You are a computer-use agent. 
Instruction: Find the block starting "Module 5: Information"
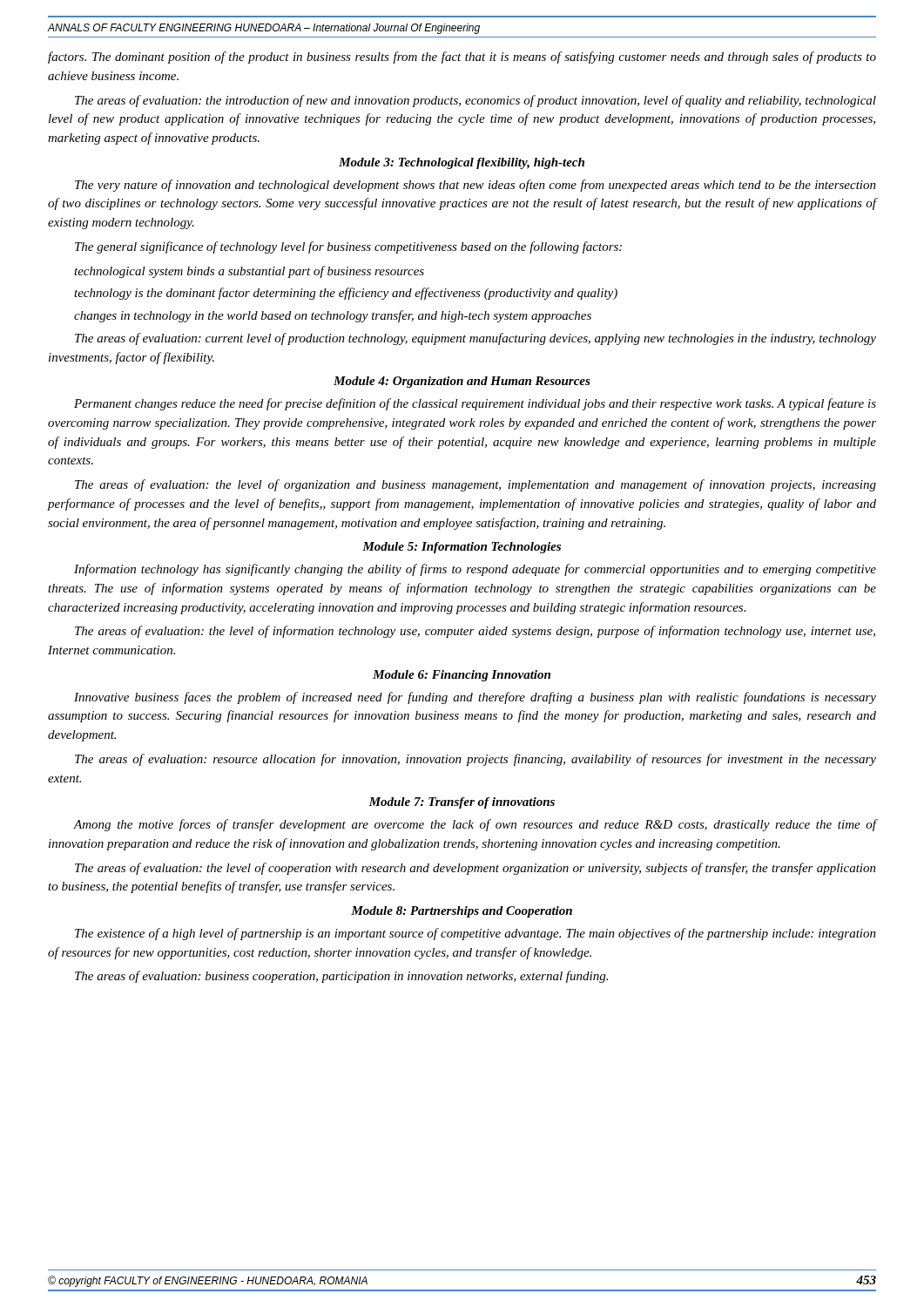click(462, 547)
